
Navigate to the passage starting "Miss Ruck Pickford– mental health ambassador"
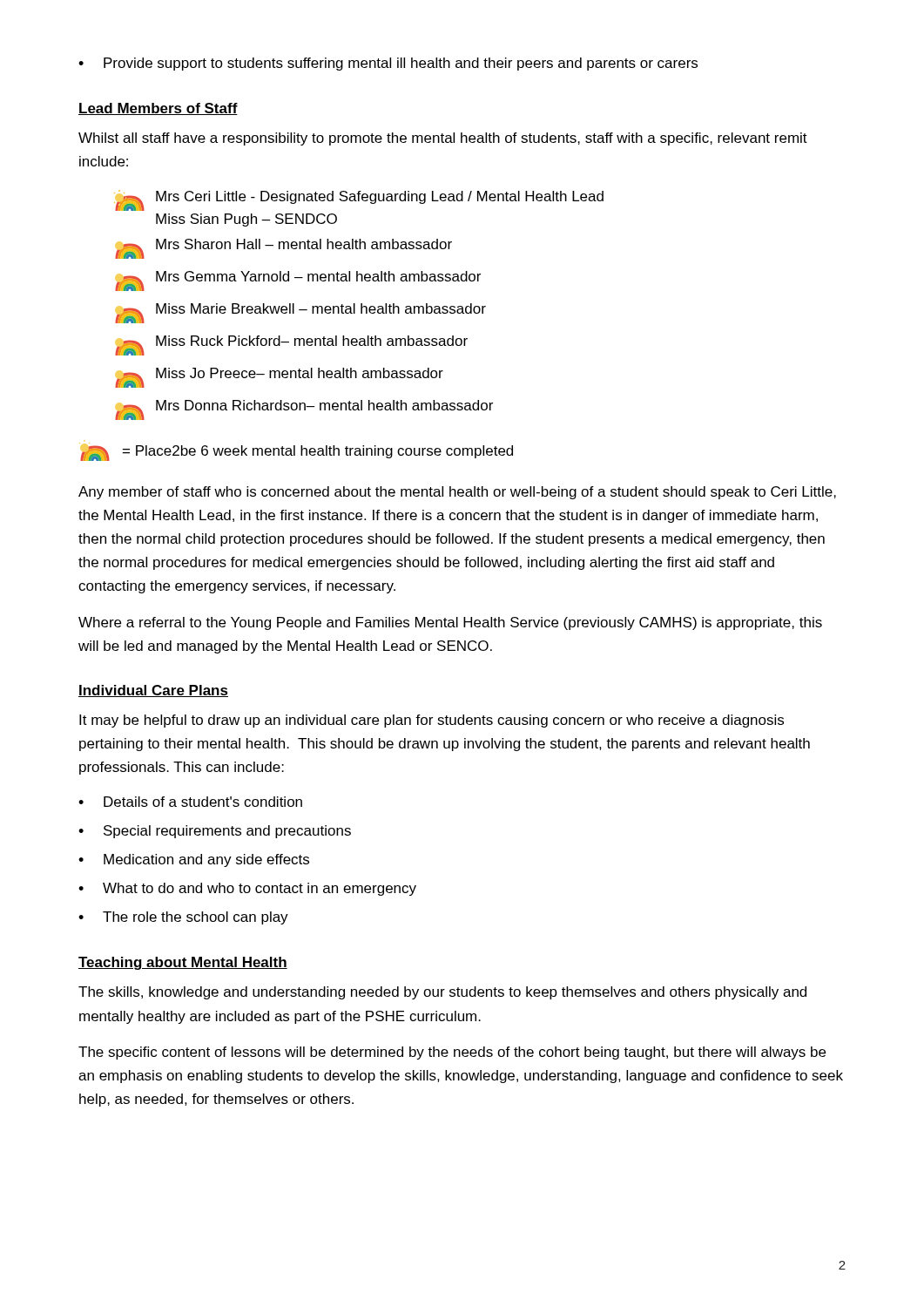[x=291, y=345]
